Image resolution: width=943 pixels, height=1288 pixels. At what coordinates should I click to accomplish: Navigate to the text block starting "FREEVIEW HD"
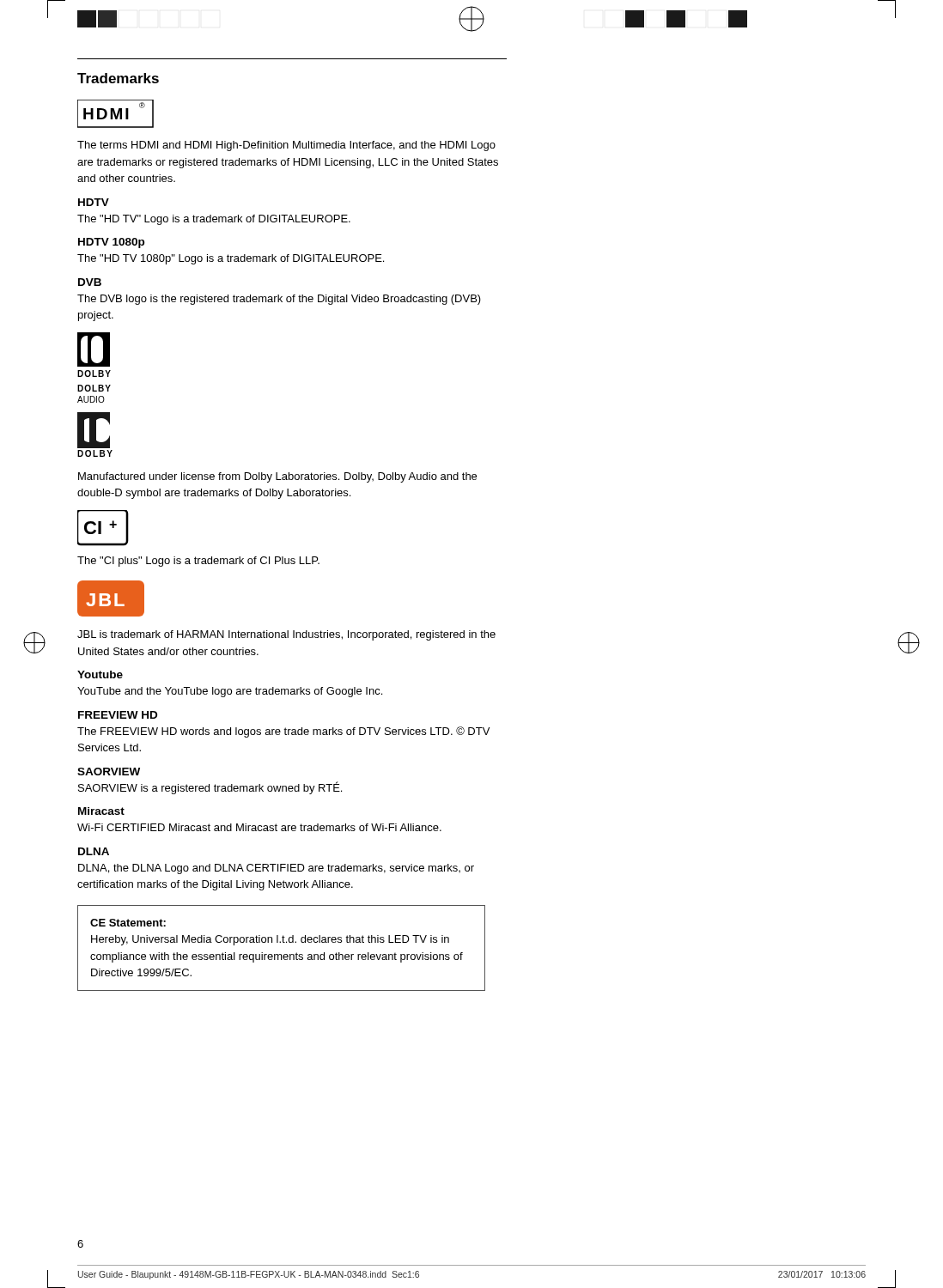click(118, 714)
